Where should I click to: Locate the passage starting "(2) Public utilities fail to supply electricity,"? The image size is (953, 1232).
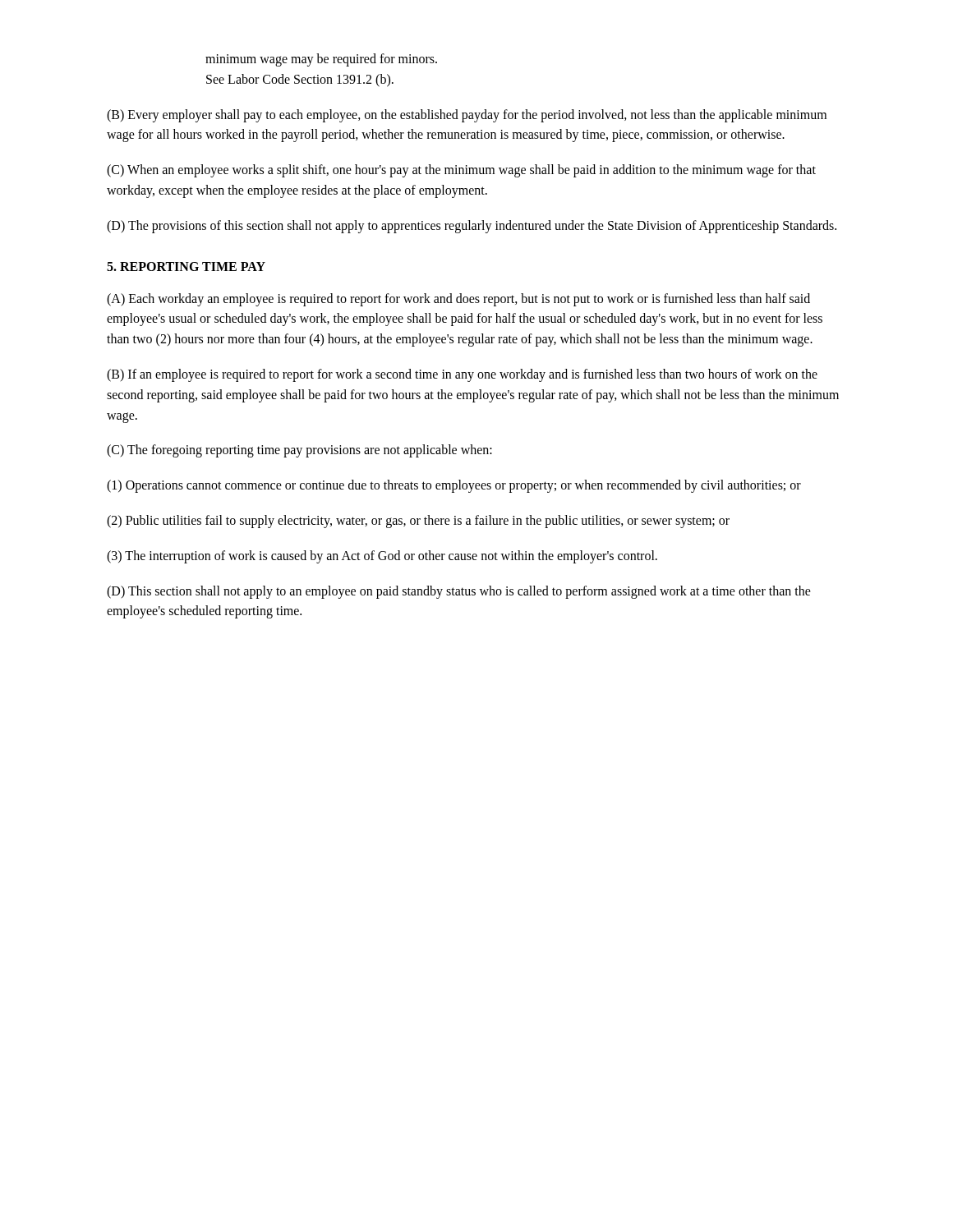click(418, 520)
